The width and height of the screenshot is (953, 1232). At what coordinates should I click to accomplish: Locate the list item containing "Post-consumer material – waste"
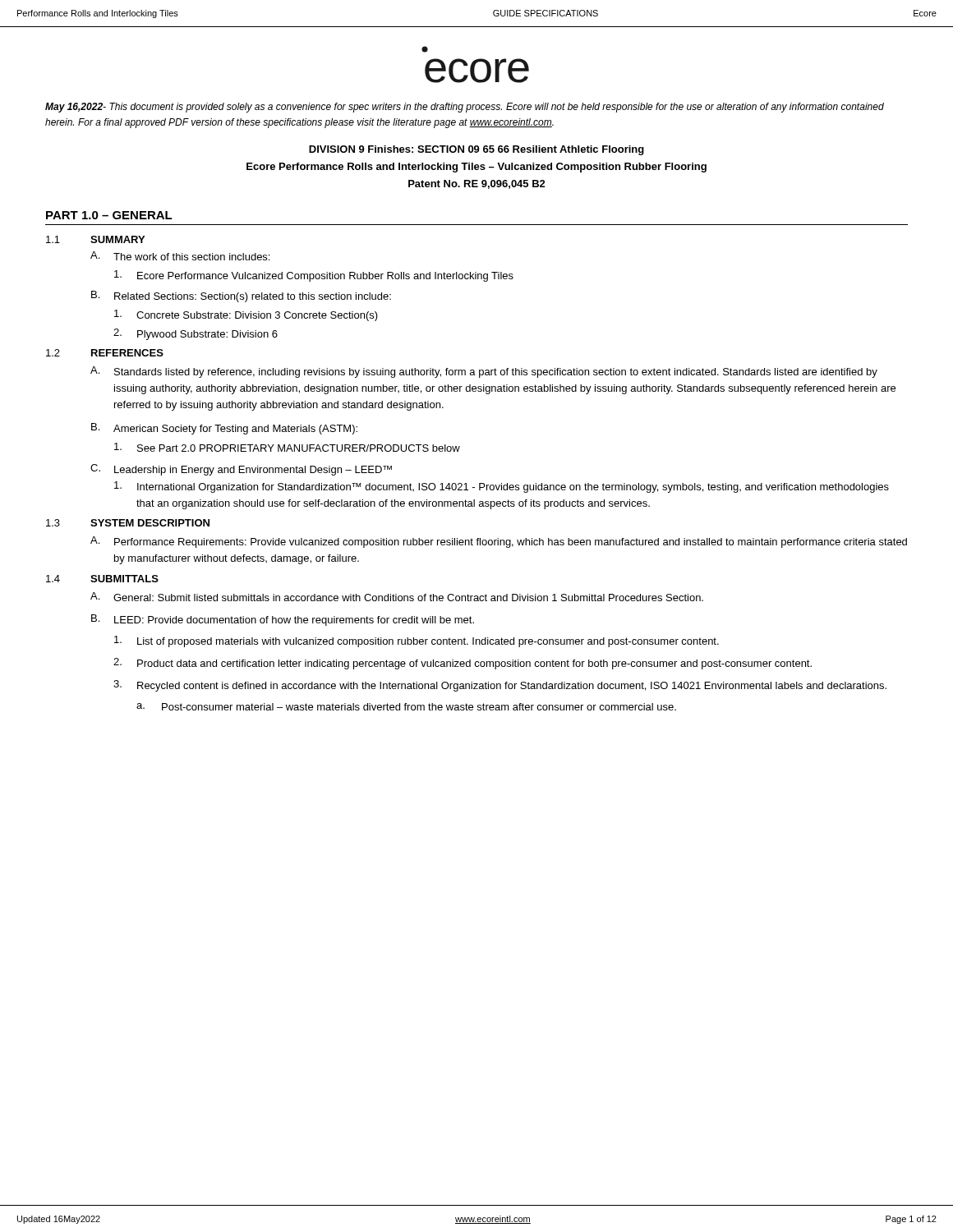419,706
